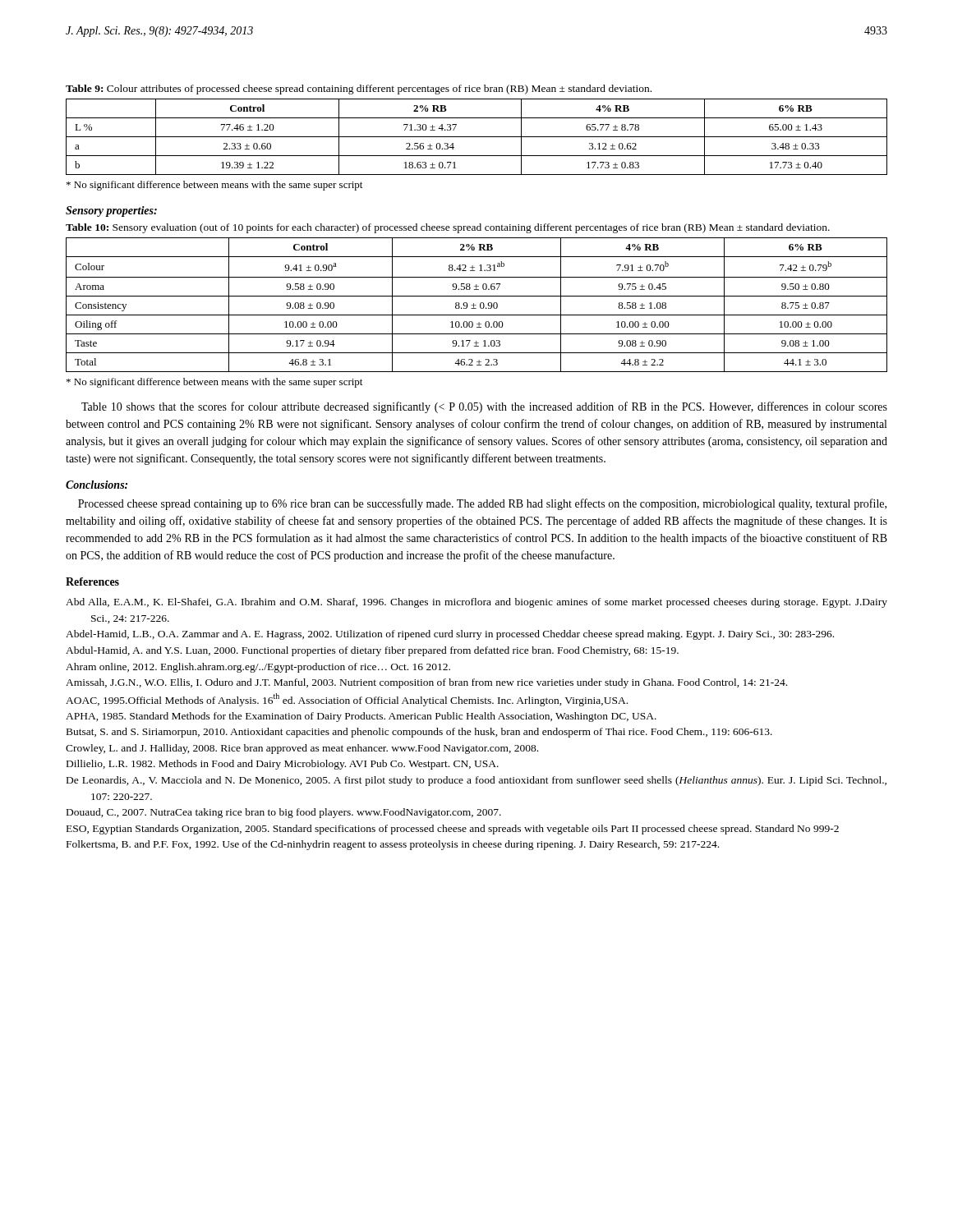The image size is (953, 1232).
Task: Find the caption containing "Table 10: Sensory evaluation (out of"
Action: click(x=448, y=227)
